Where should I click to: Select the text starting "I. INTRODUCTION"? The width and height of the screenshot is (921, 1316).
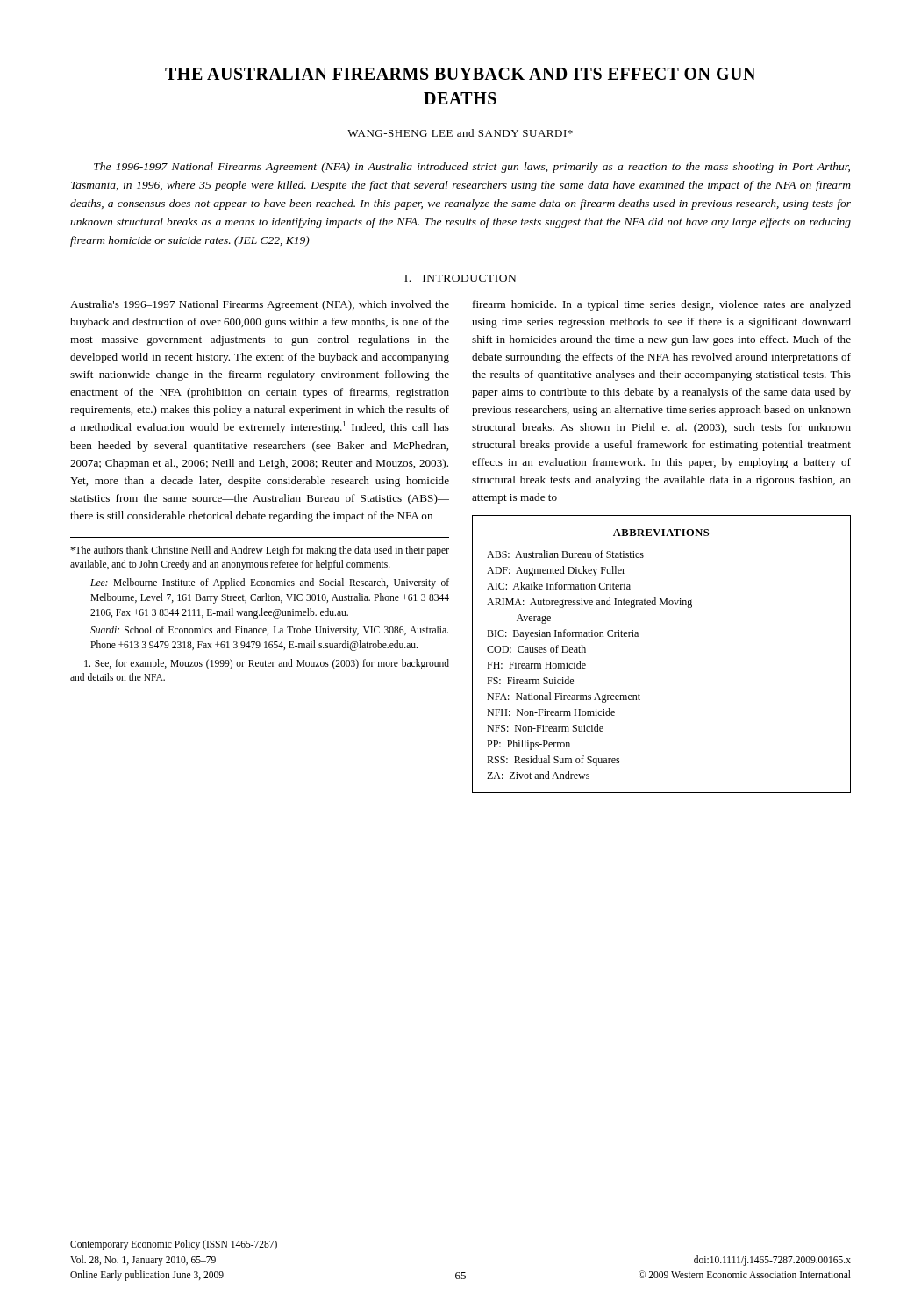(460, 277)
